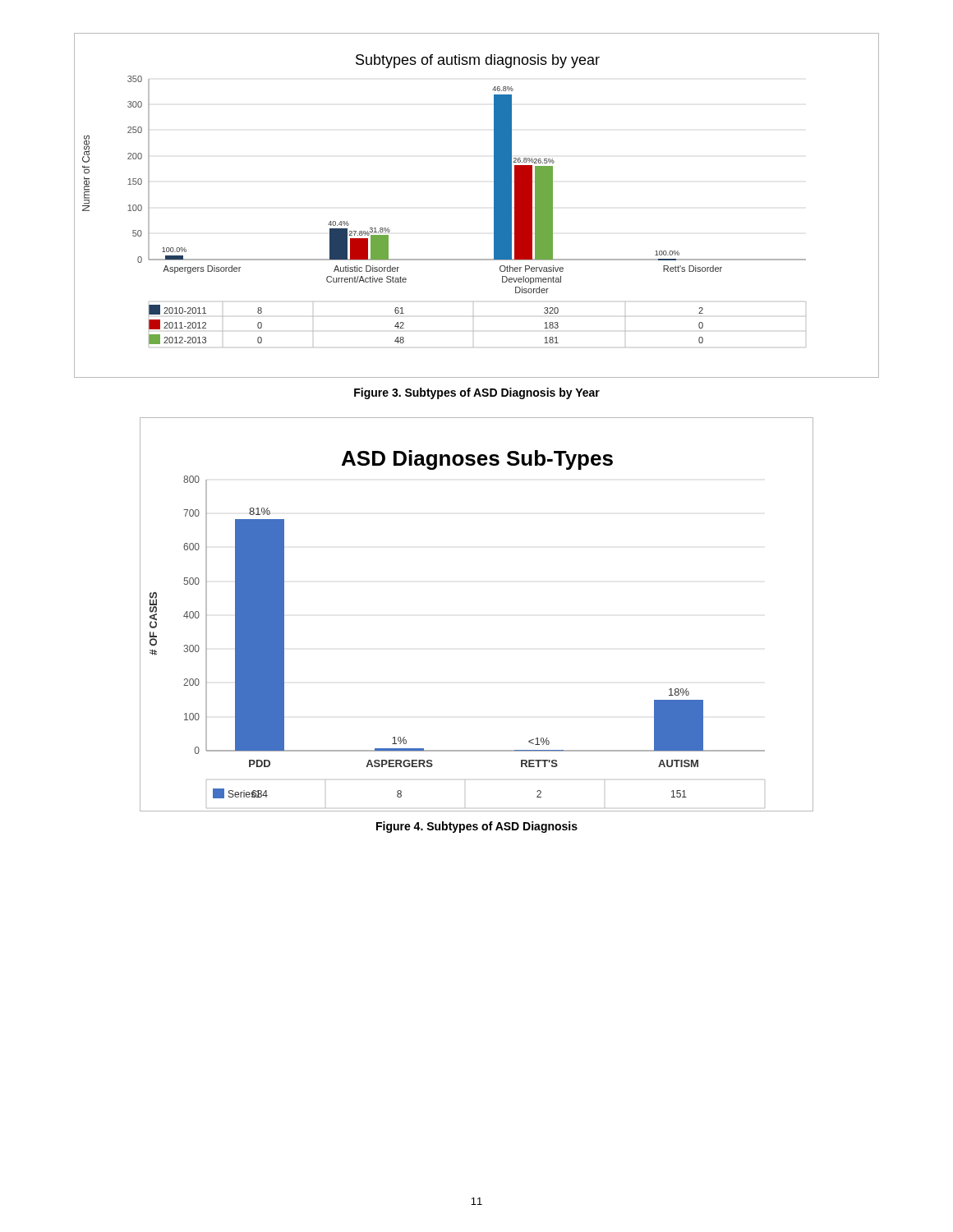953x1232 pixels.
Task: Click the caption that begins "Figure 3. Subtypes"
Action: (476, 393)
